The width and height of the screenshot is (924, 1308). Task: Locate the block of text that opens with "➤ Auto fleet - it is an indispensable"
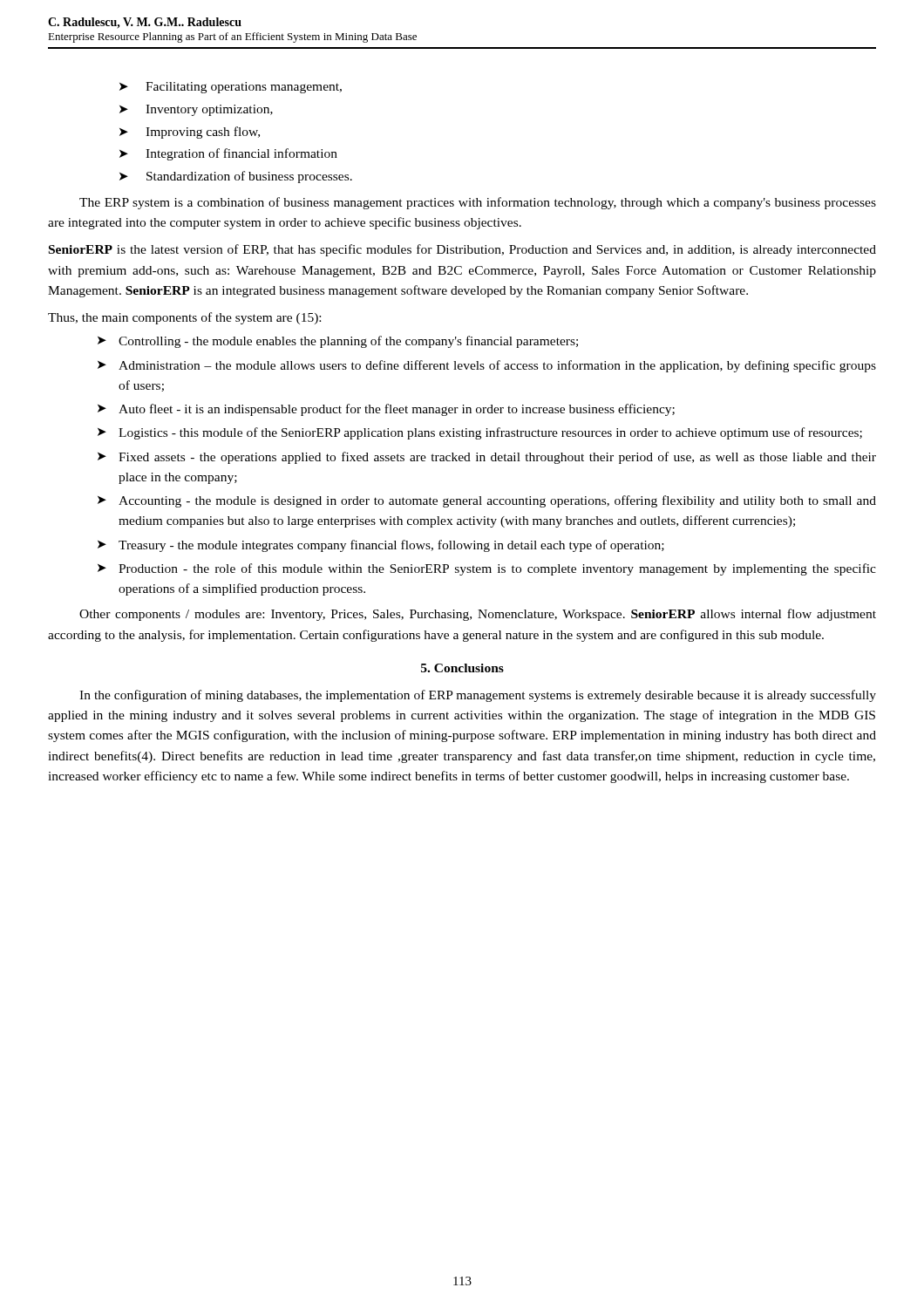coord(486,409)
